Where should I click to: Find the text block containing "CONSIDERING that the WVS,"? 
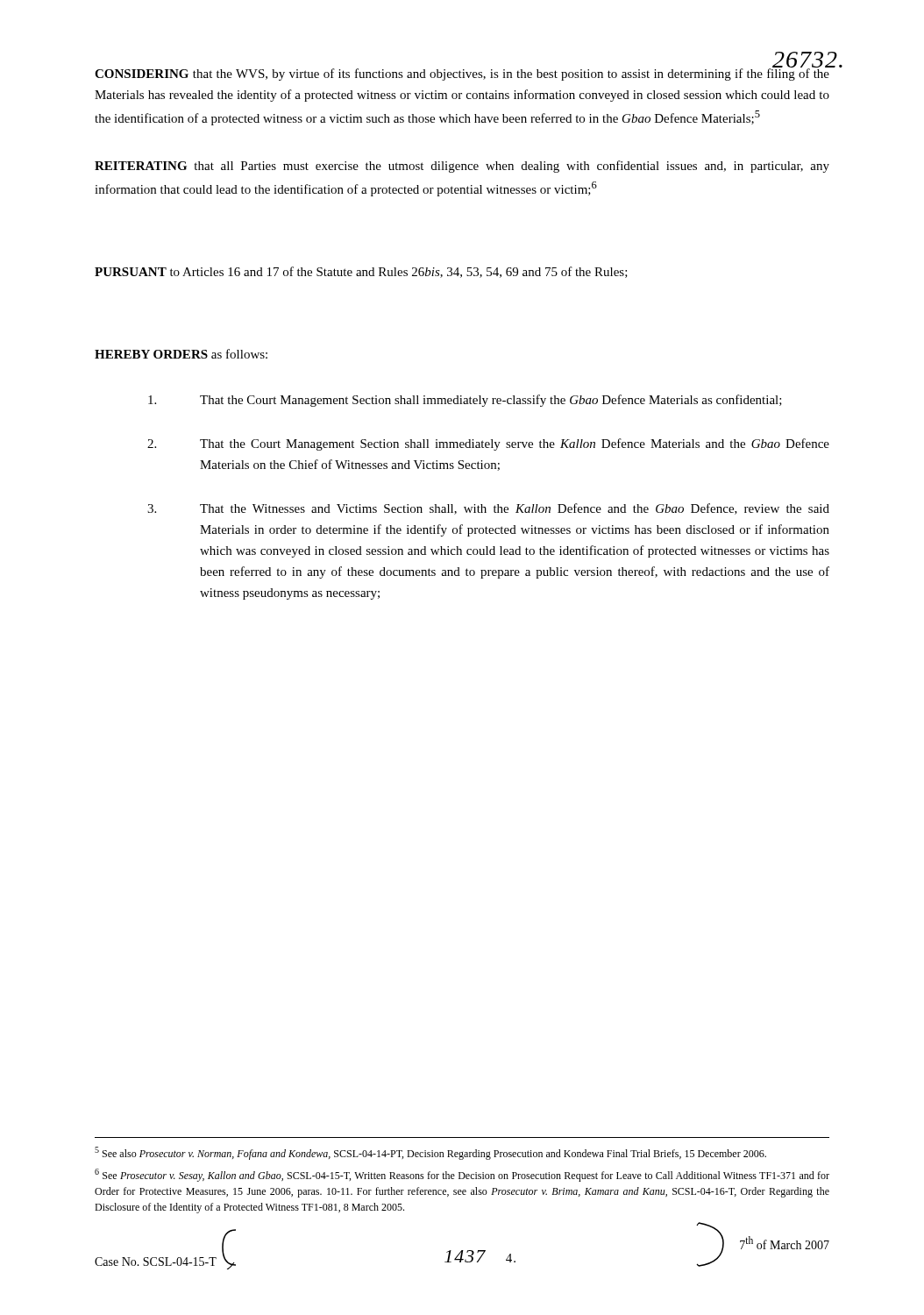coord(462,96)
